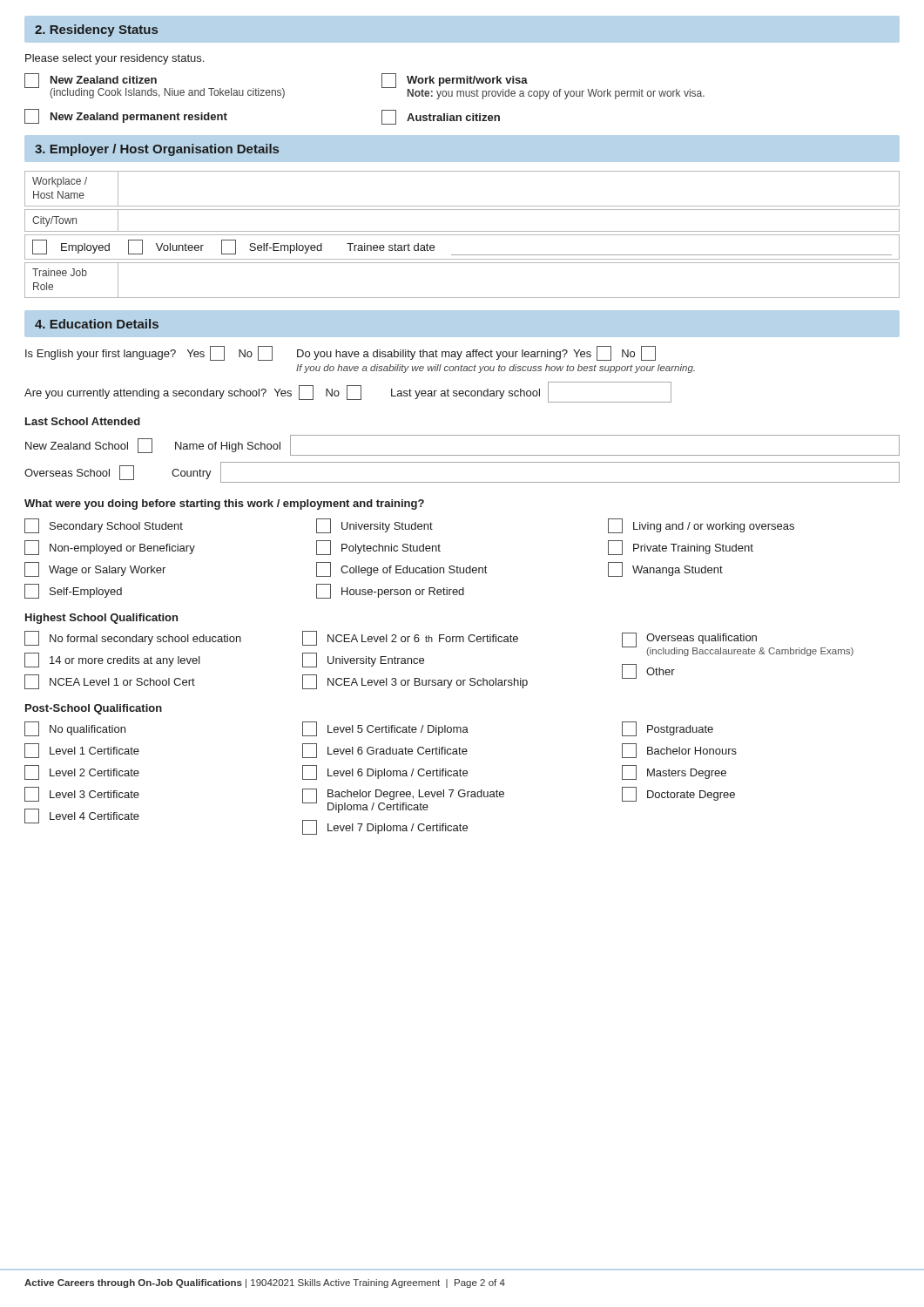Select the text block that reads "What were you doing before starting this"
This screenshot has width=924, height=1307.
pos(224,503)
